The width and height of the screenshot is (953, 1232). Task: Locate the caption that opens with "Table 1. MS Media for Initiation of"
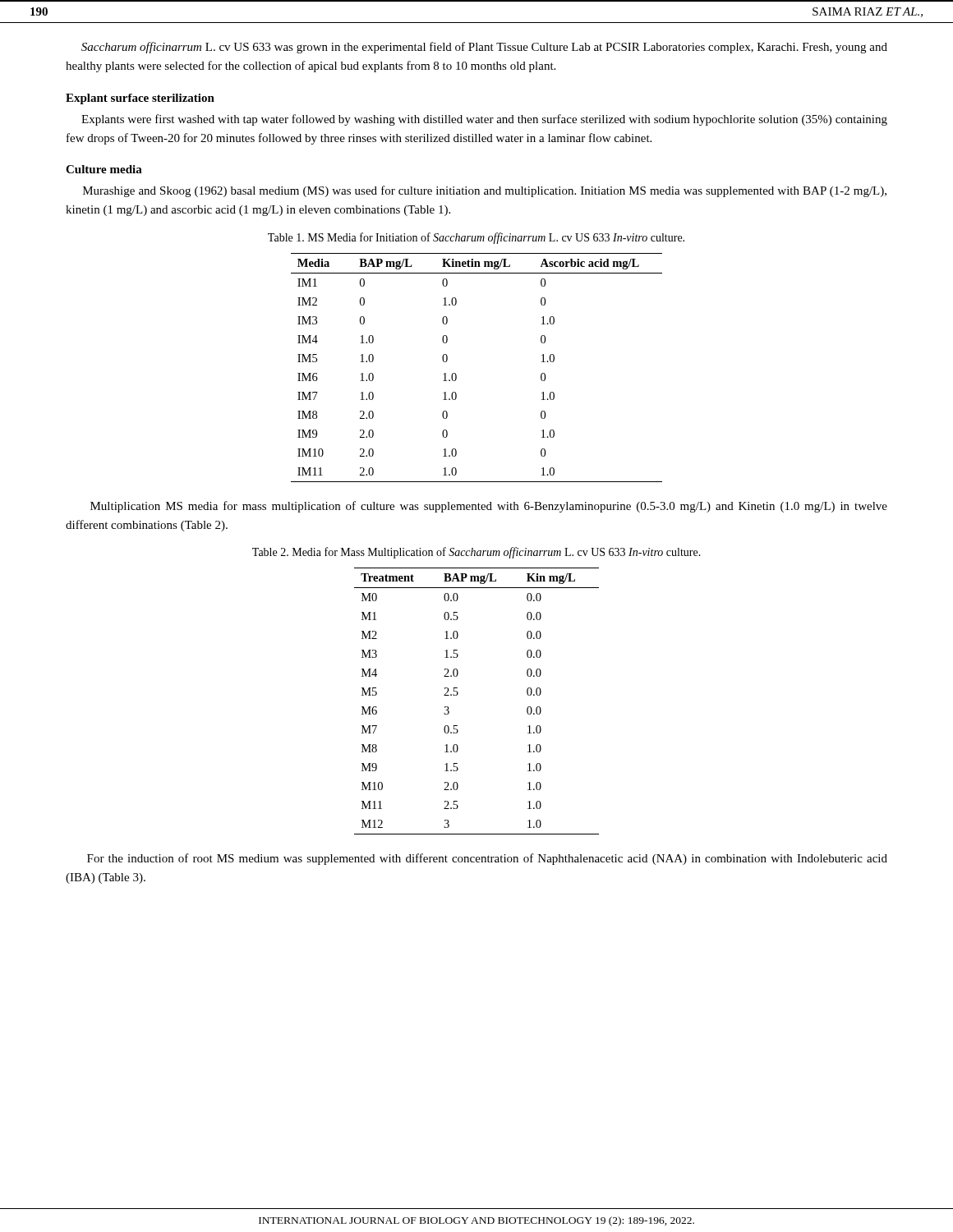476,237
